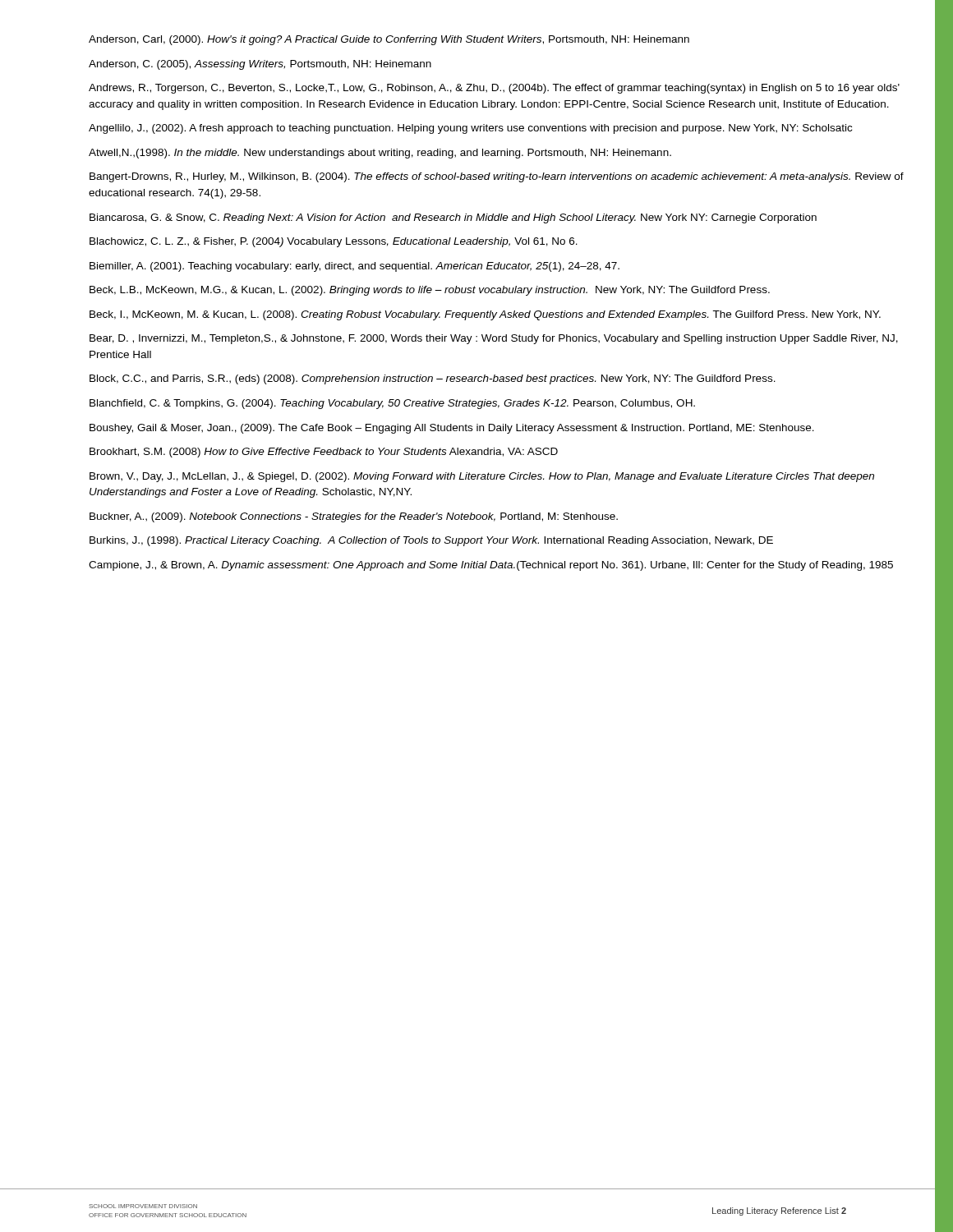
Task: Find the list item containing "Angellilo, J., (2002)."
Action: [x=471, y=128]
